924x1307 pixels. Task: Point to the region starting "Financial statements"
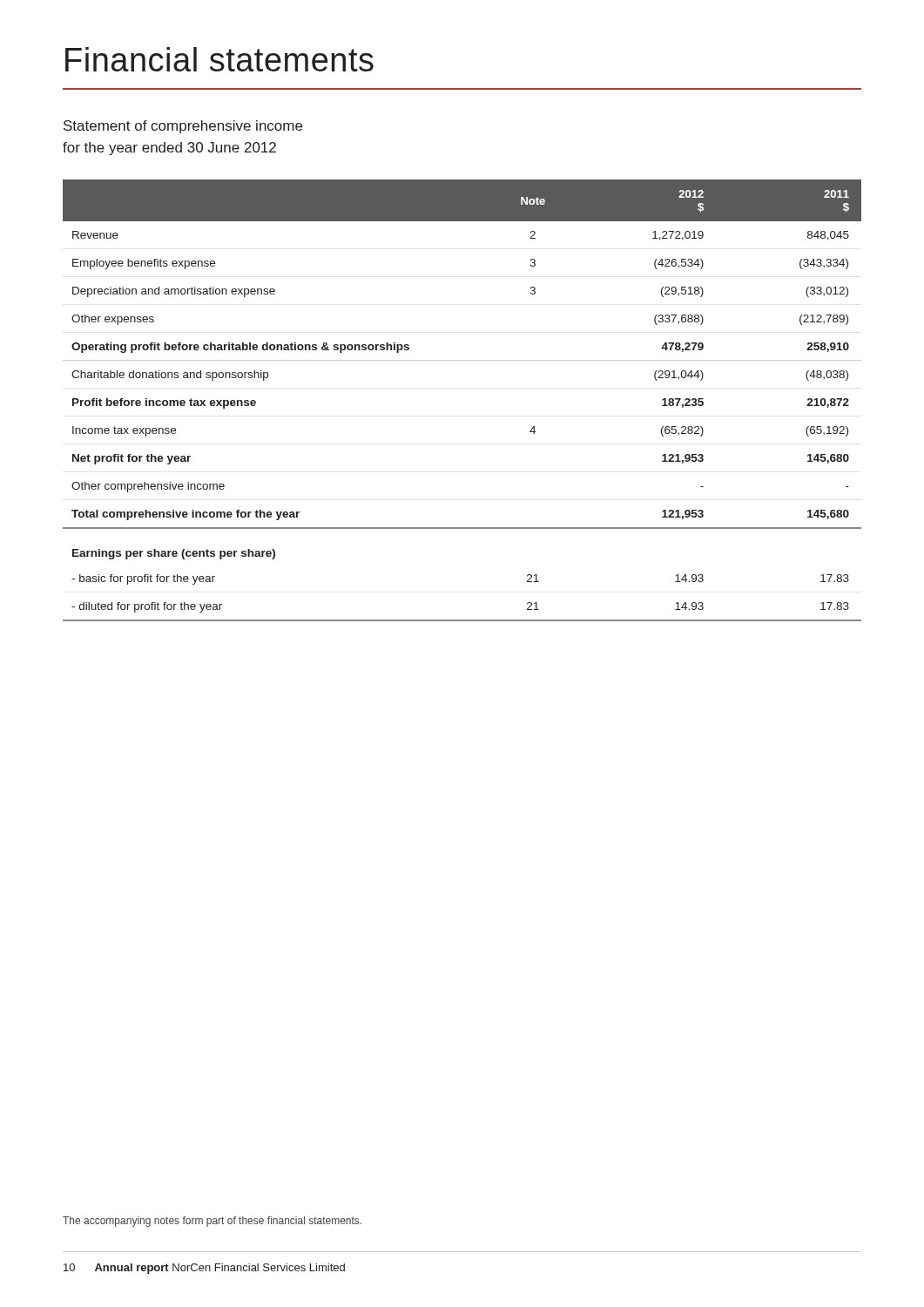[x=219, y=60]
